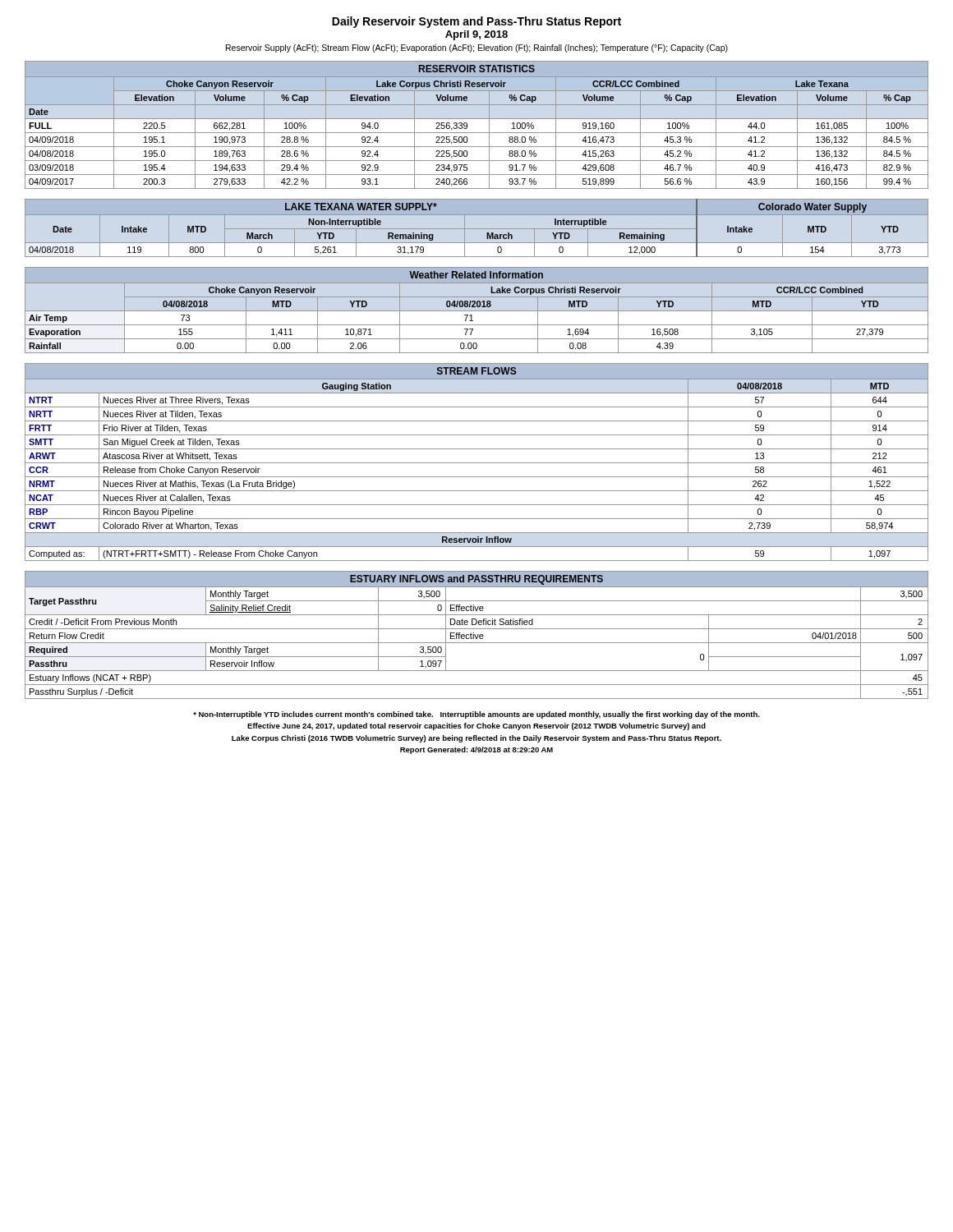Select the table that reads "Air Temp"
This screenshot has width=953, height=1232.
point(476,310)
